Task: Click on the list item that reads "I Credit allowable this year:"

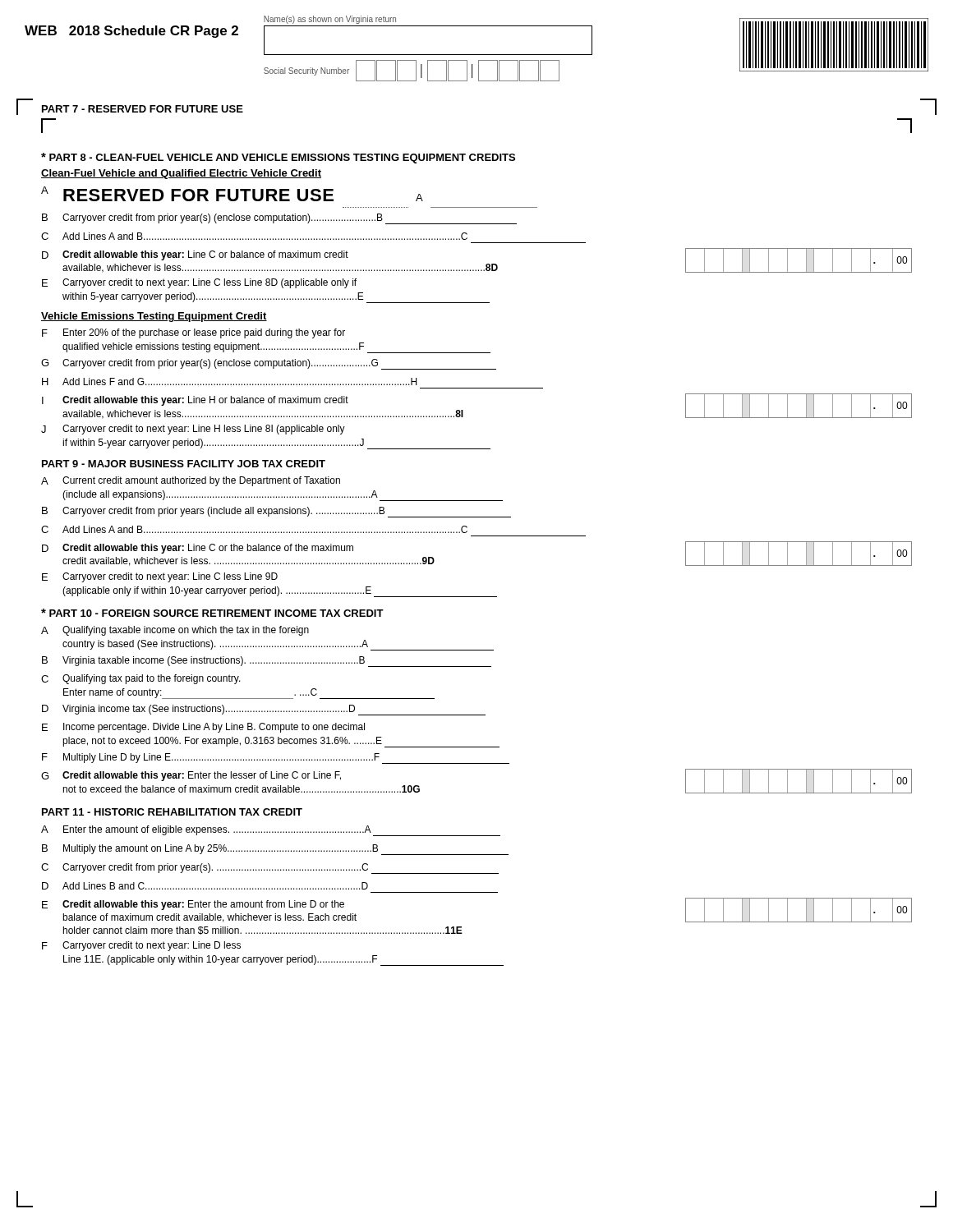Action: (x=476, y=407)
